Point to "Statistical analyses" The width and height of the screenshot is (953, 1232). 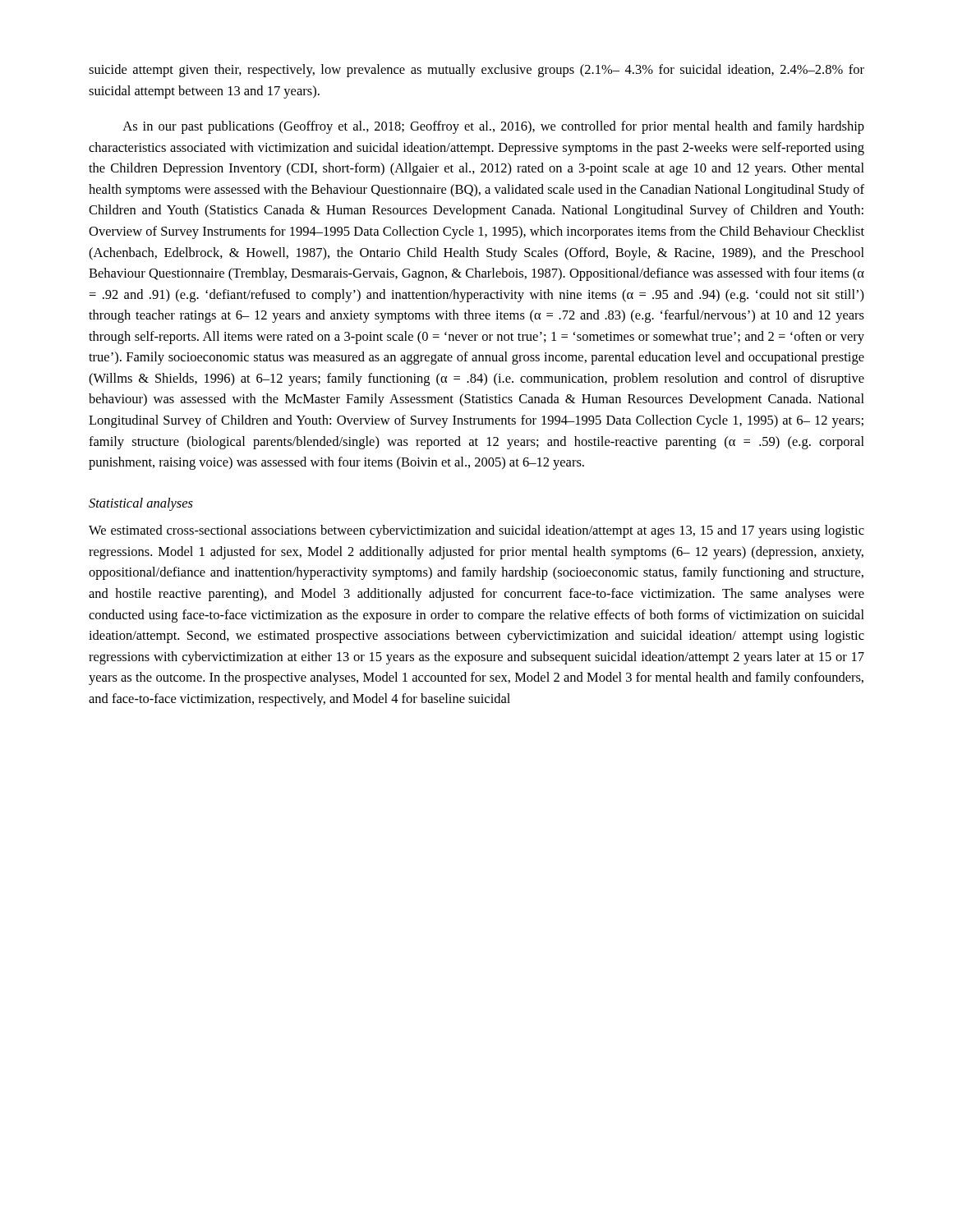(x=141, y=503)
